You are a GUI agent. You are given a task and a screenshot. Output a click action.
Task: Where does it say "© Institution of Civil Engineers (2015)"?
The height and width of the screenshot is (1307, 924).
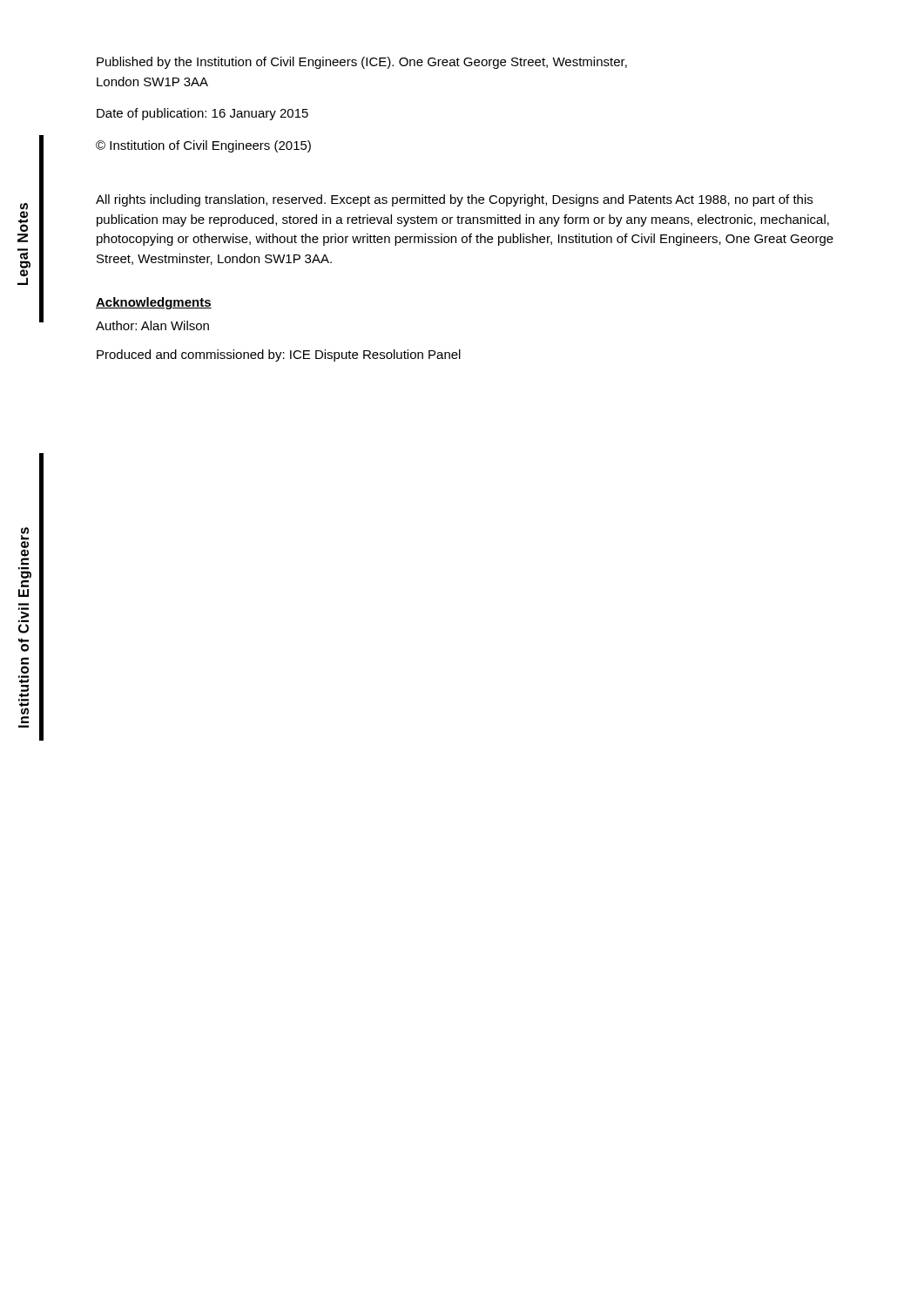204,145
